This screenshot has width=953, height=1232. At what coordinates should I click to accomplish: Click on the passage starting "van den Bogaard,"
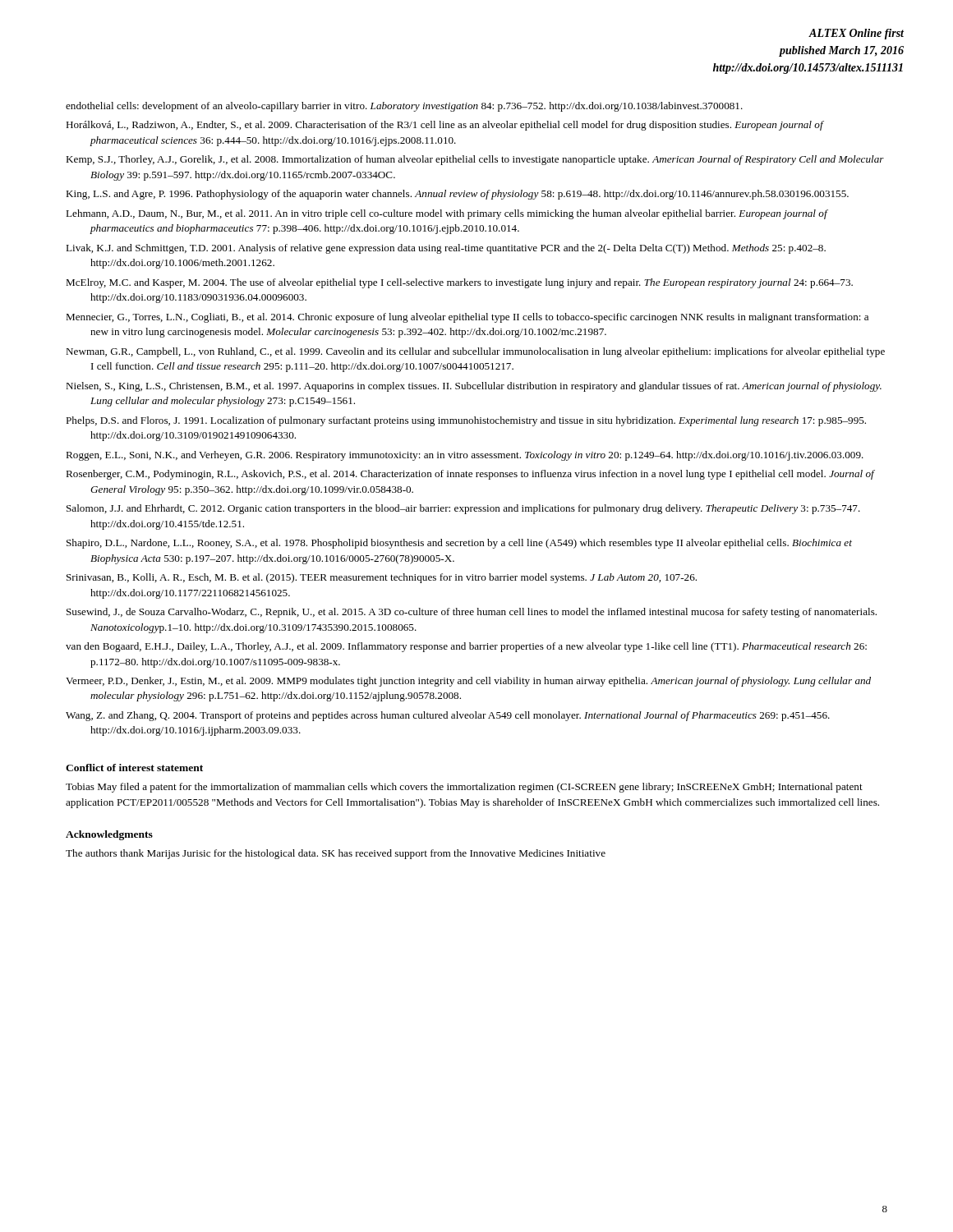coord(467,654)
